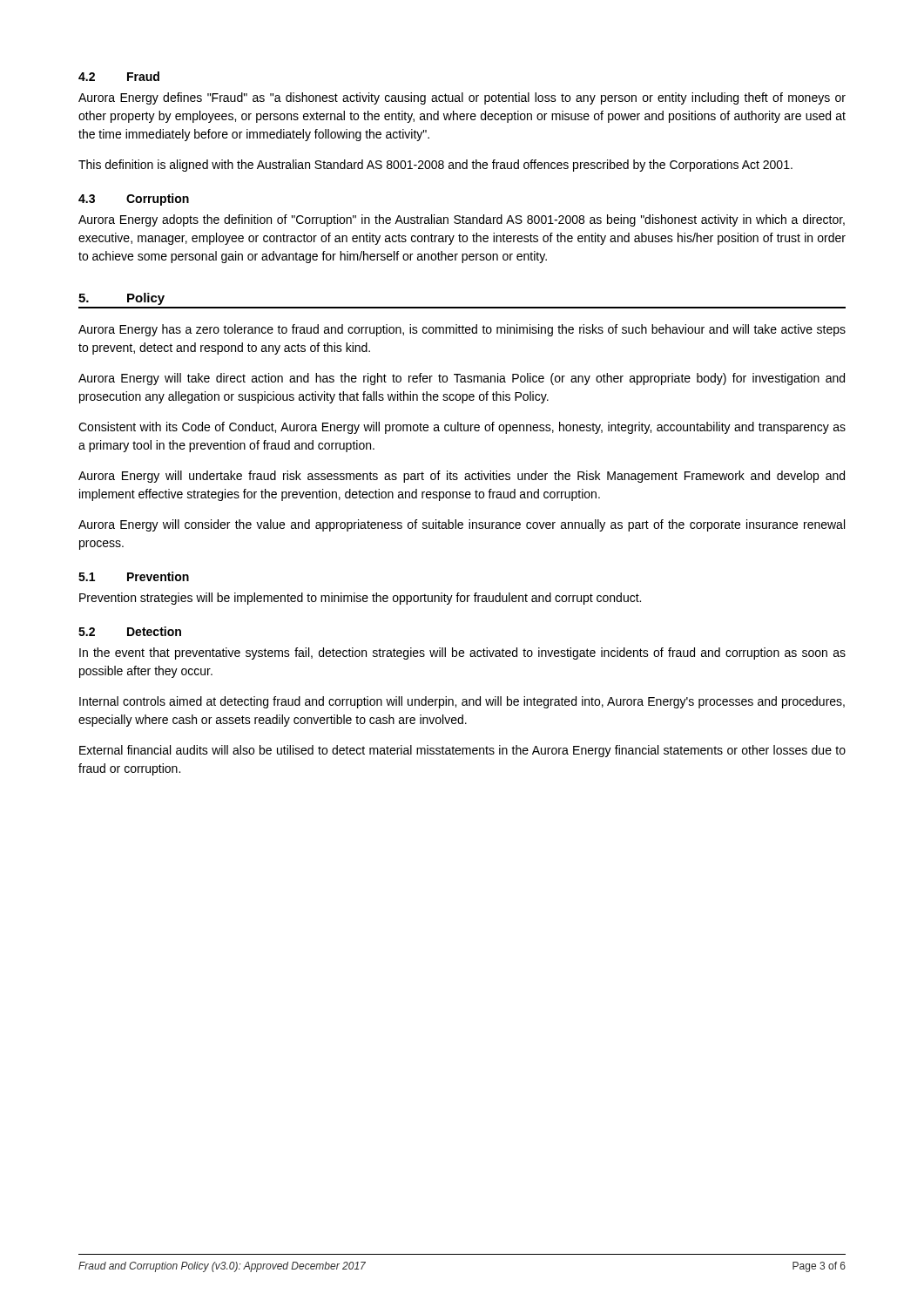924x1307 pixels.
Task: Select the text starting "Aurora Energy defines"
Action: pyautogui.click(x=462, y=116)
